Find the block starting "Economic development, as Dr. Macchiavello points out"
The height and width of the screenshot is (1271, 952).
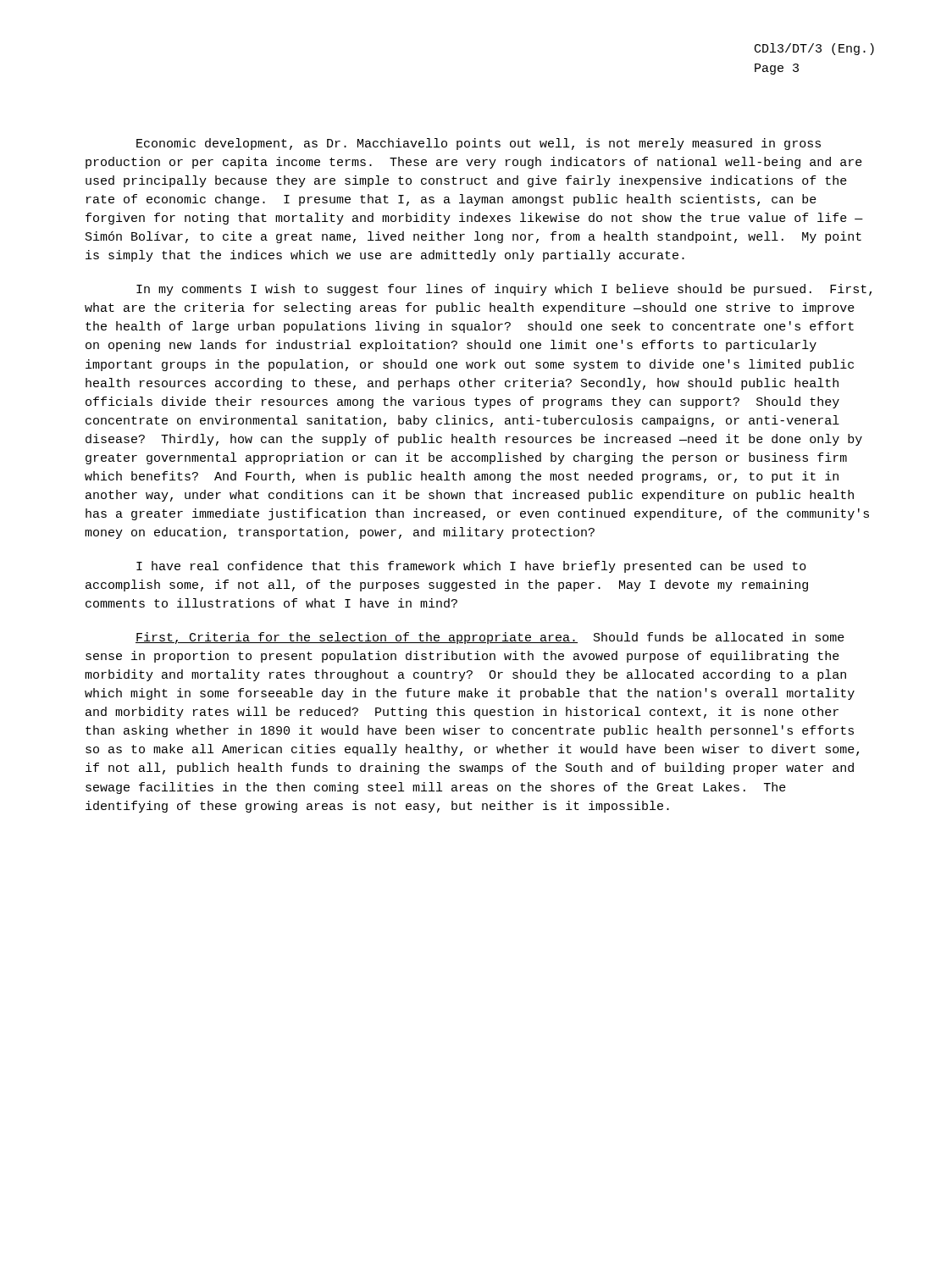tap(480, 476)
